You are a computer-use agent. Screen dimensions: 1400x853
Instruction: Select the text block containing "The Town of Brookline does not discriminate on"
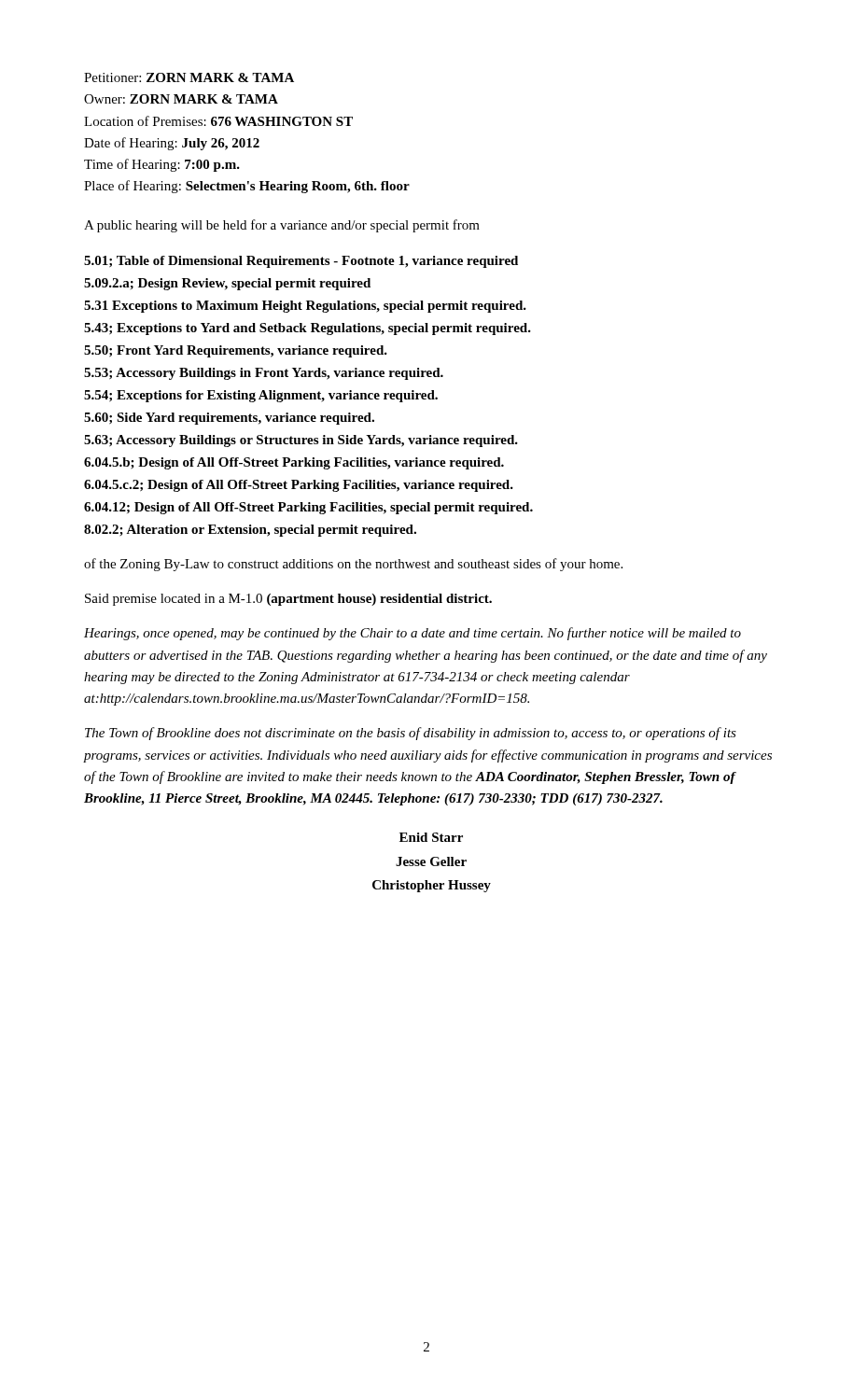pos(428,765)
